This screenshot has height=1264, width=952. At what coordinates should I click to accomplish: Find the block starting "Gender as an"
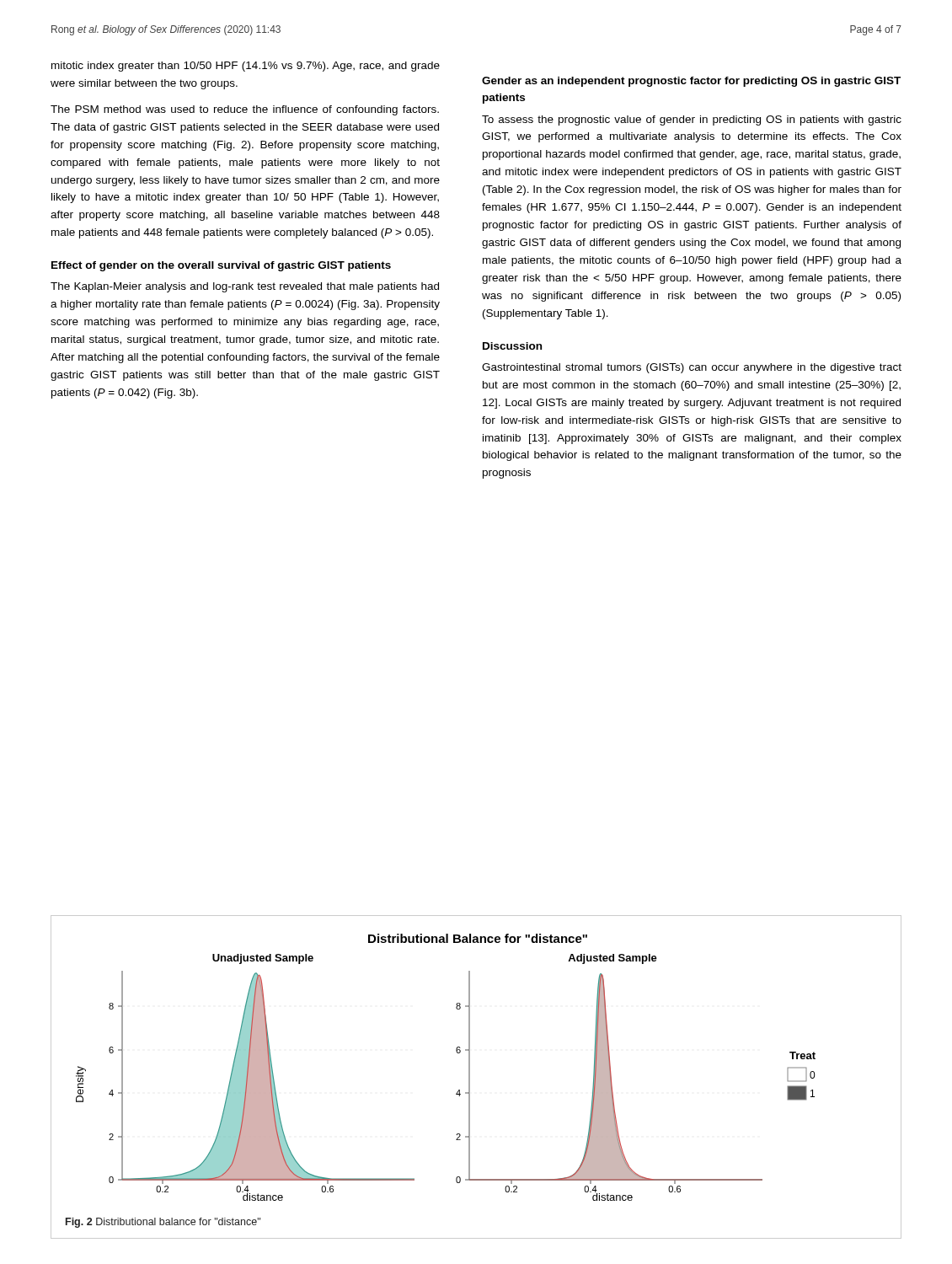tap(691, 89)
